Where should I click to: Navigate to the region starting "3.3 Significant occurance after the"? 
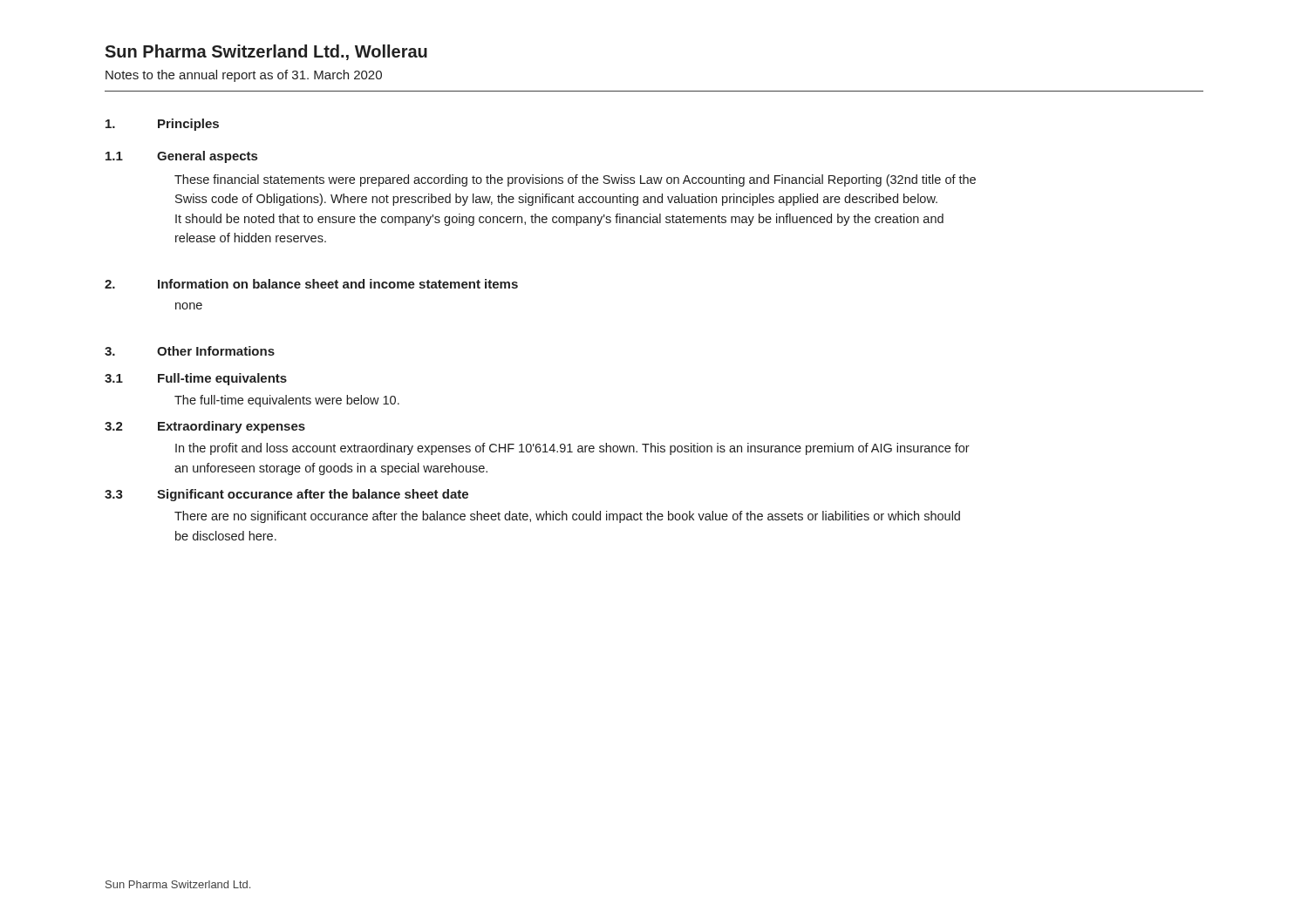click(287, 494)
